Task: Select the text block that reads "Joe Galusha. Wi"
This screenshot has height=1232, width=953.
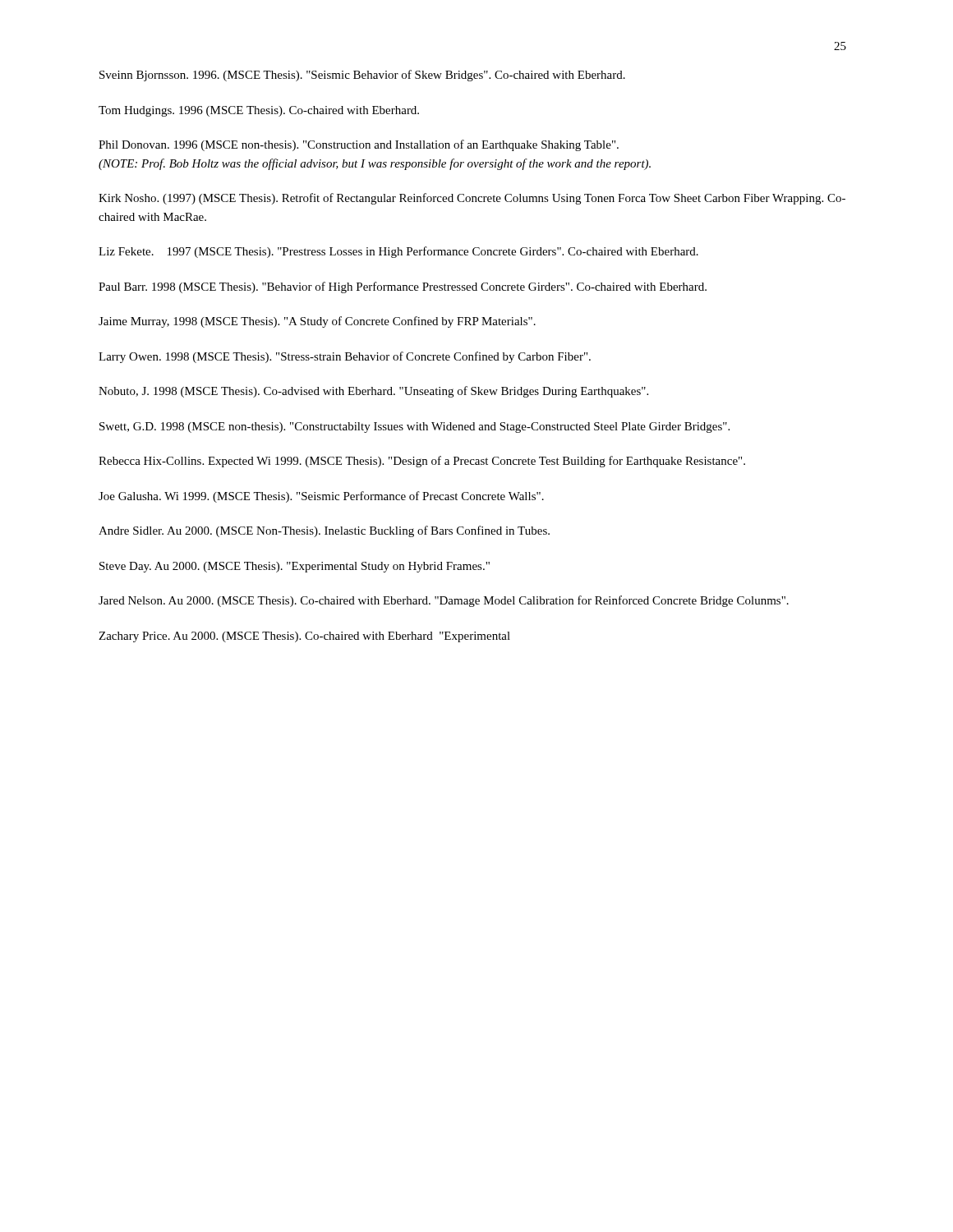Action: point(321,496)
